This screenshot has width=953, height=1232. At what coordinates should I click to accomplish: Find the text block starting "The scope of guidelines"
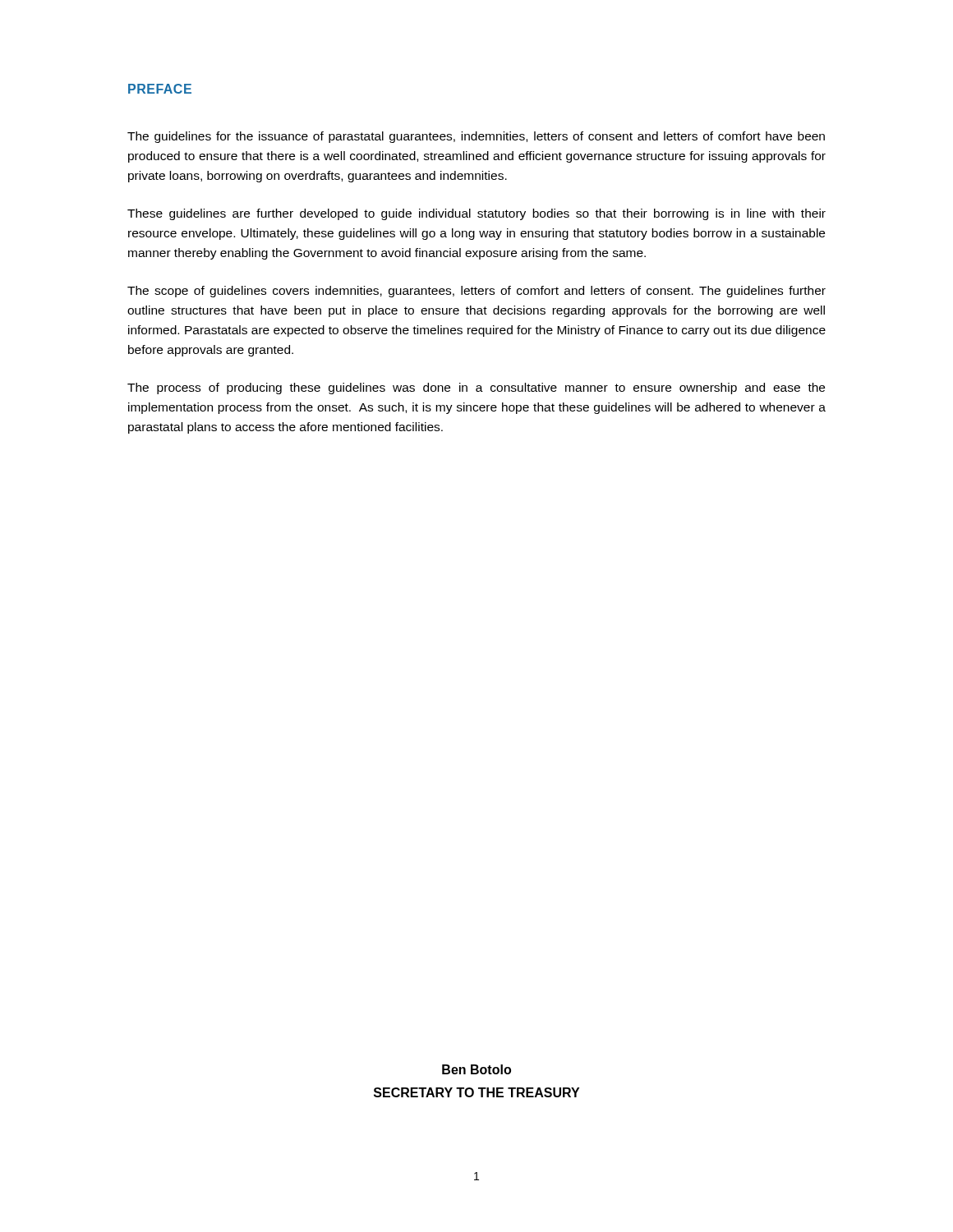[x=476, y=320]
